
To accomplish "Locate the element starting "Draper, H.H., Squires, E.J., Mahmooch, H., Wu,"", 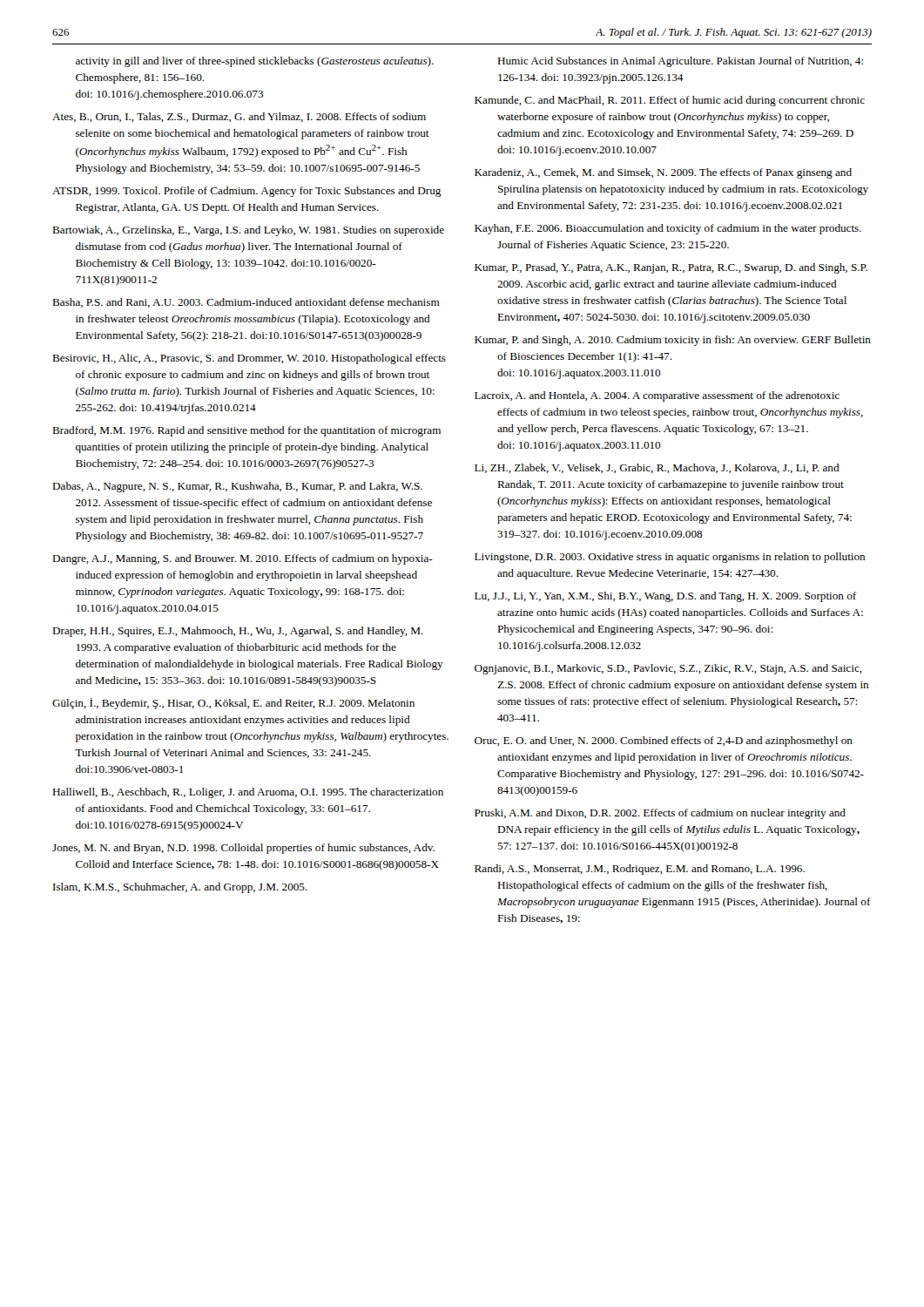I will coord(248,656).
